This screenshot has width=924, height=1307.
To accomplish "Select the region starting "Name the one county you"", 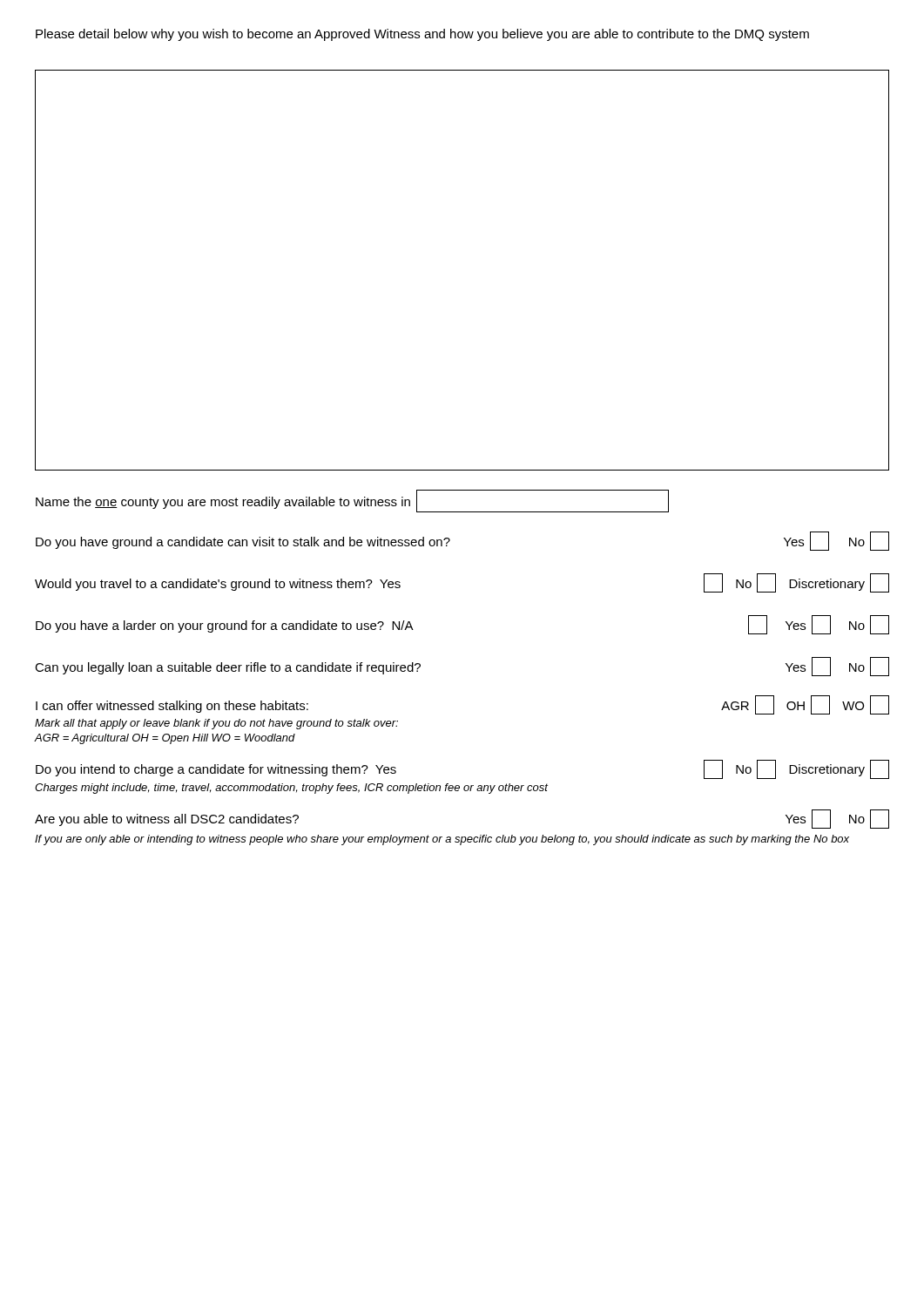I will (352, 501).
